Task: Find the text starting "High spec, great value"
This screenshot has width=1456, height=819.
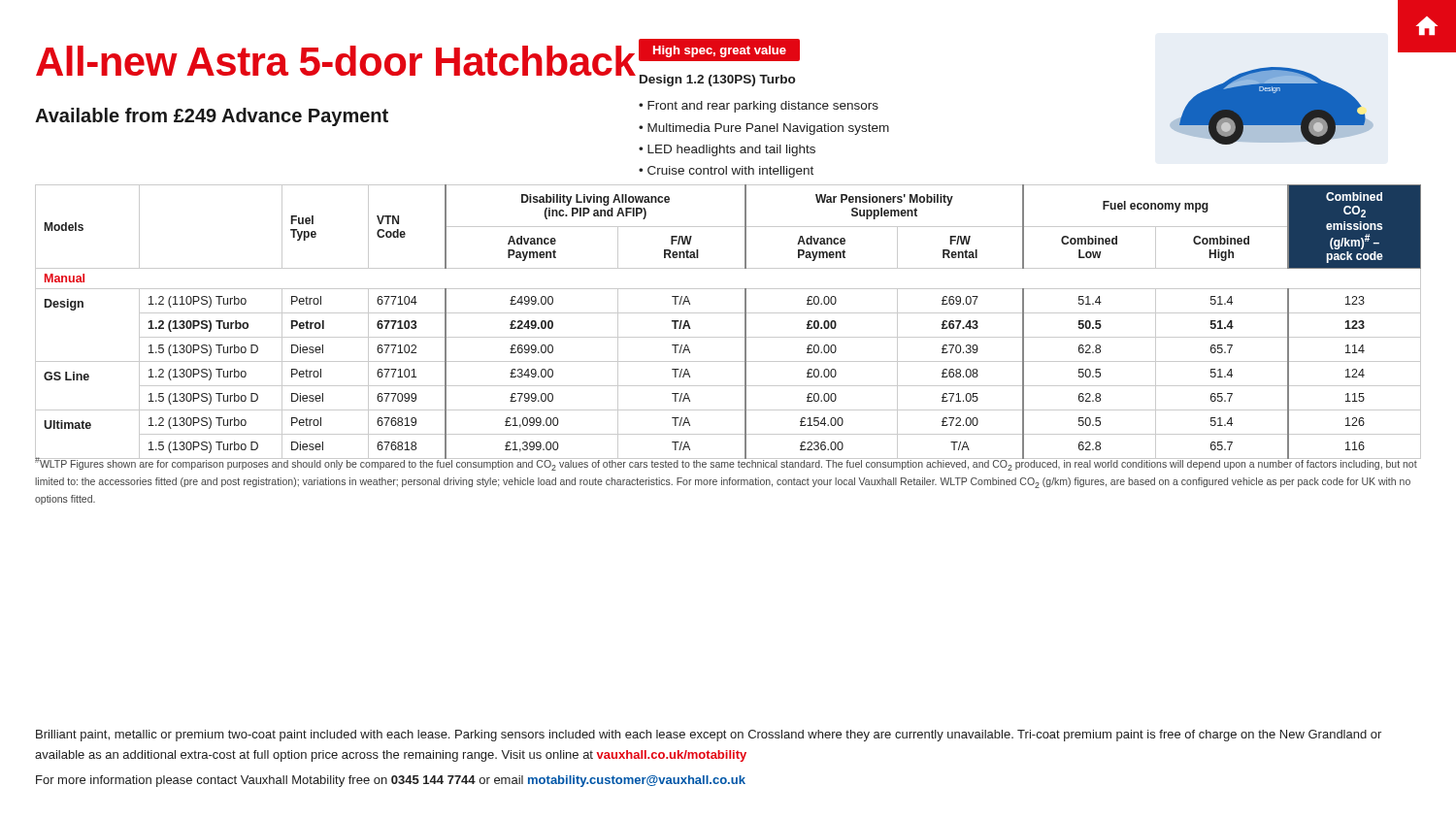Action: point(719,50)
